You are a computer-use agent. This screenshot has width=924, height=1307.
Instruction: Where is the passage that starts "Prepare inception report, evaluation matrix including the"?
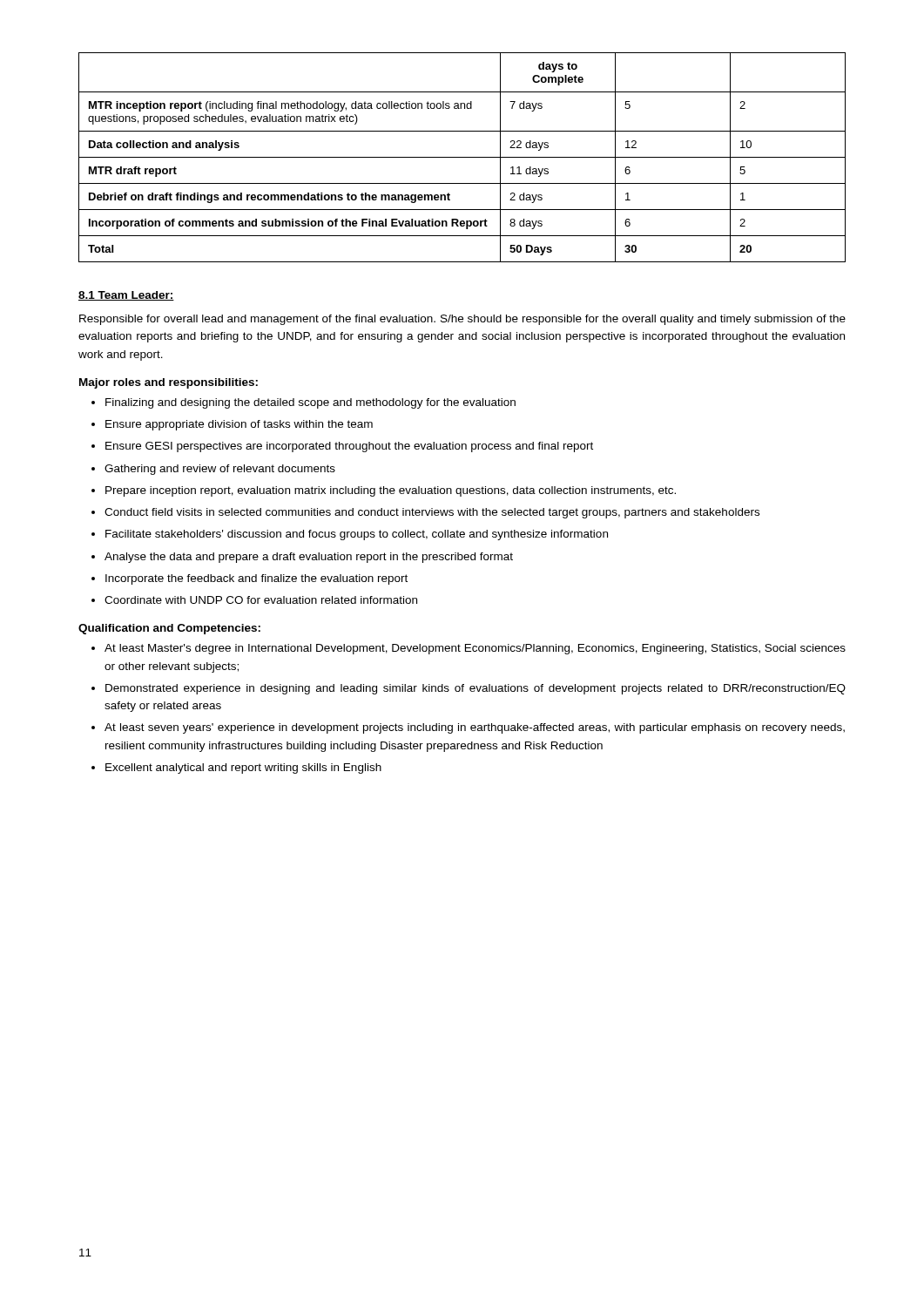point(391,490)
